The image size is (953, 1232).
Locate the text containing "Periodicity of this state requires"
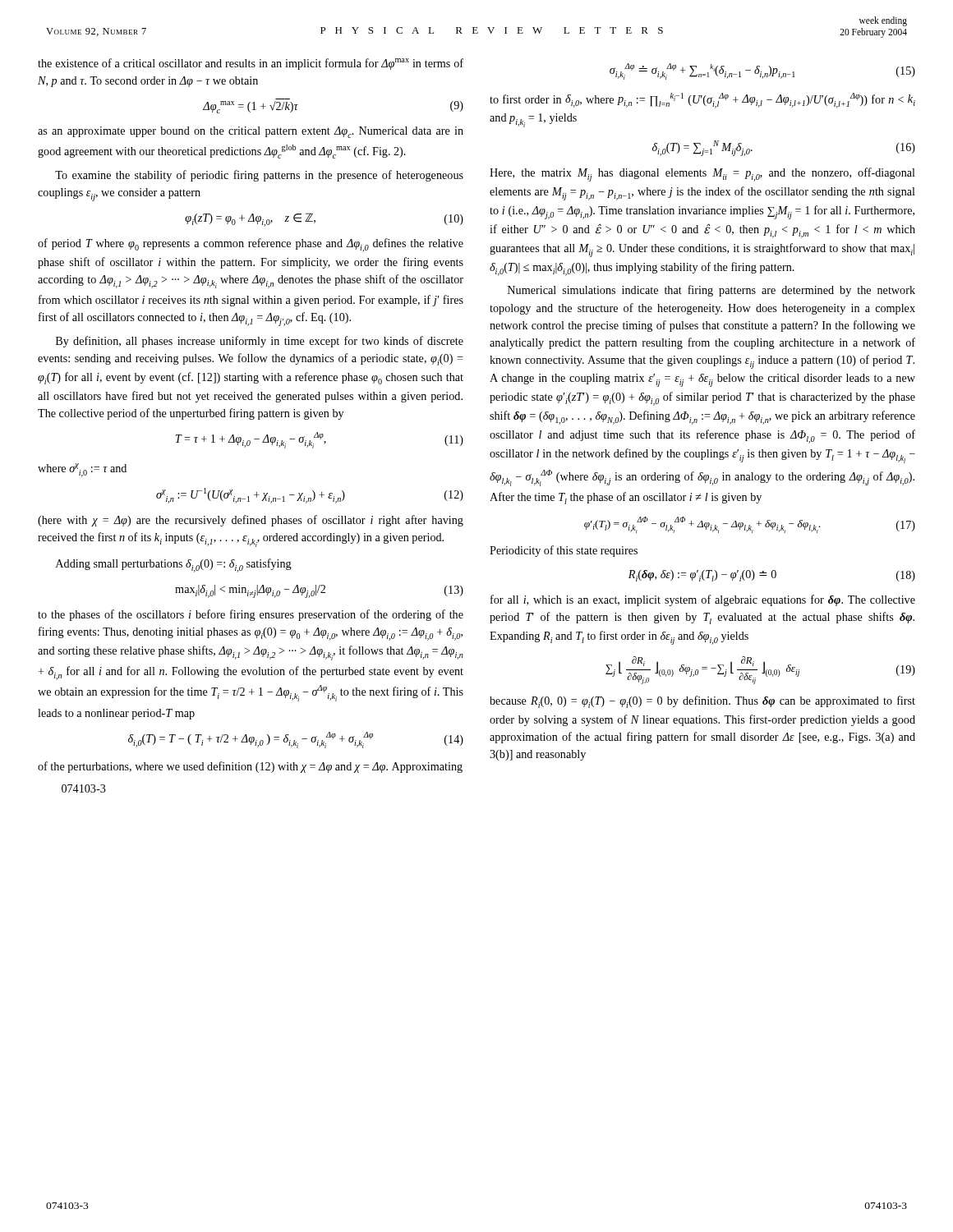pyautogui.click(x=564, y=551)
